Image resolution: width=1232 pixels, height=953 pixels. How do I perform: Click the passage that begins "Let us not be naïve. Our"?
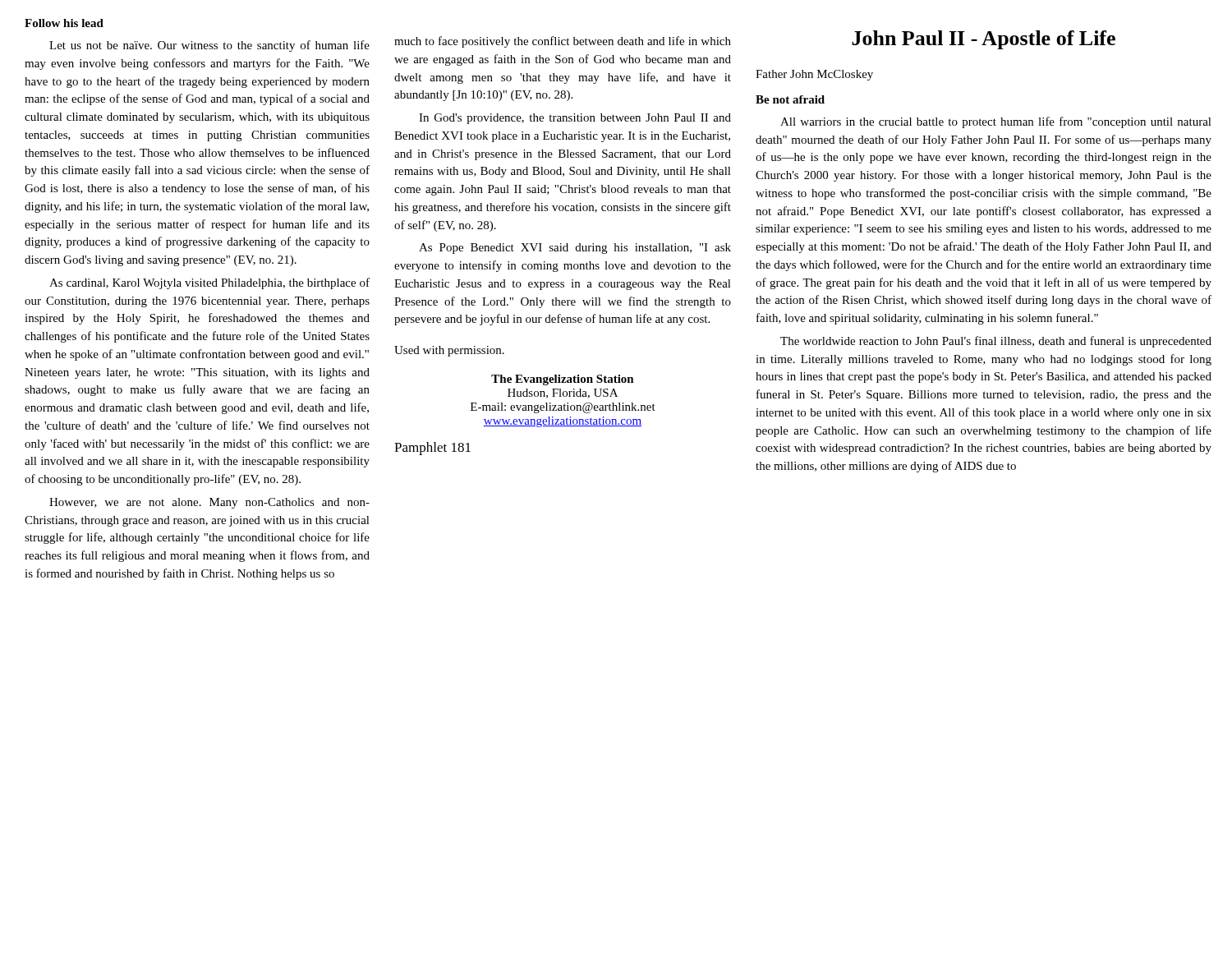coord(197,310)
